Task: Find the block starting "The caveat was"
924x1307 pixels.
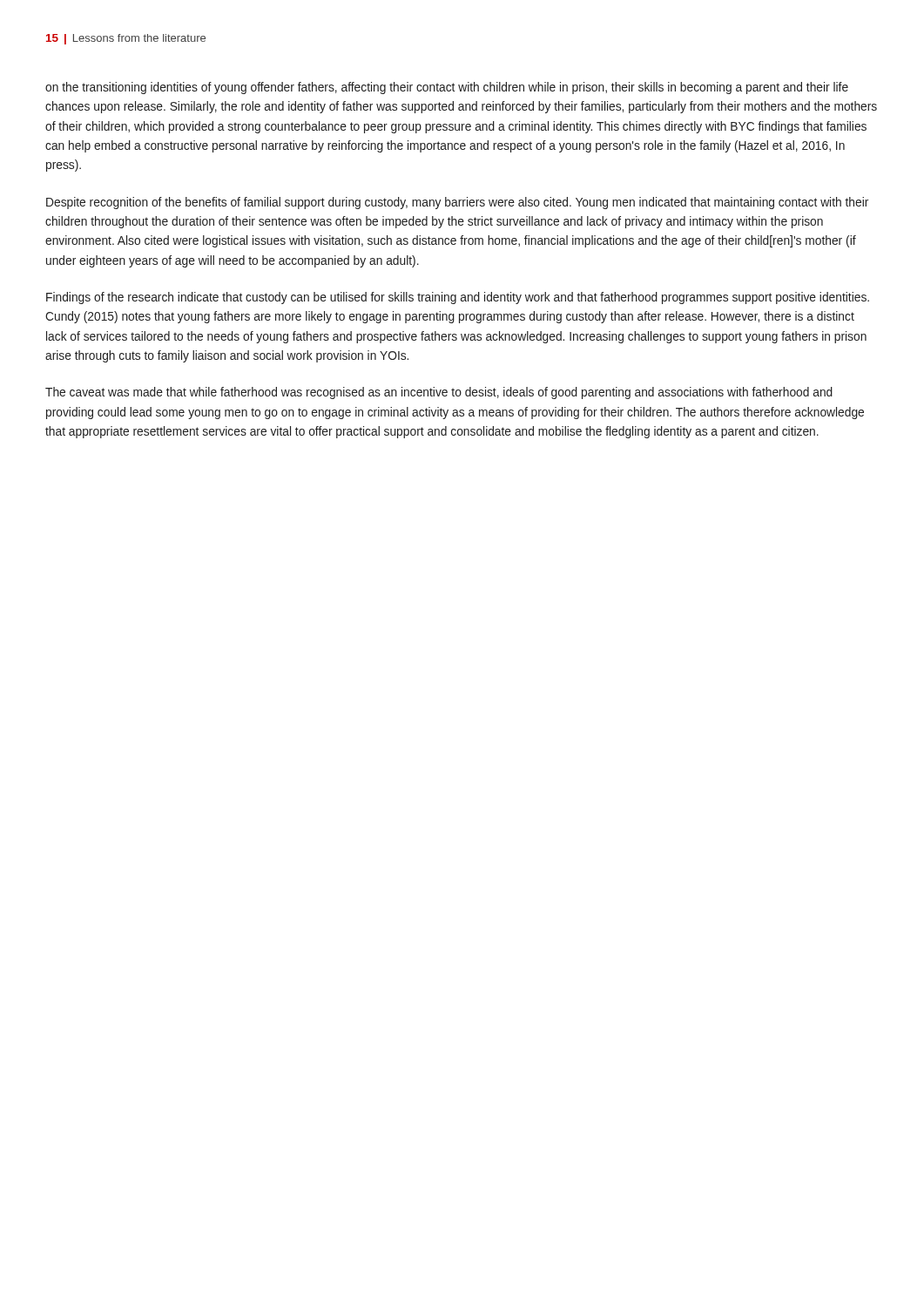Action: (455, 412)
